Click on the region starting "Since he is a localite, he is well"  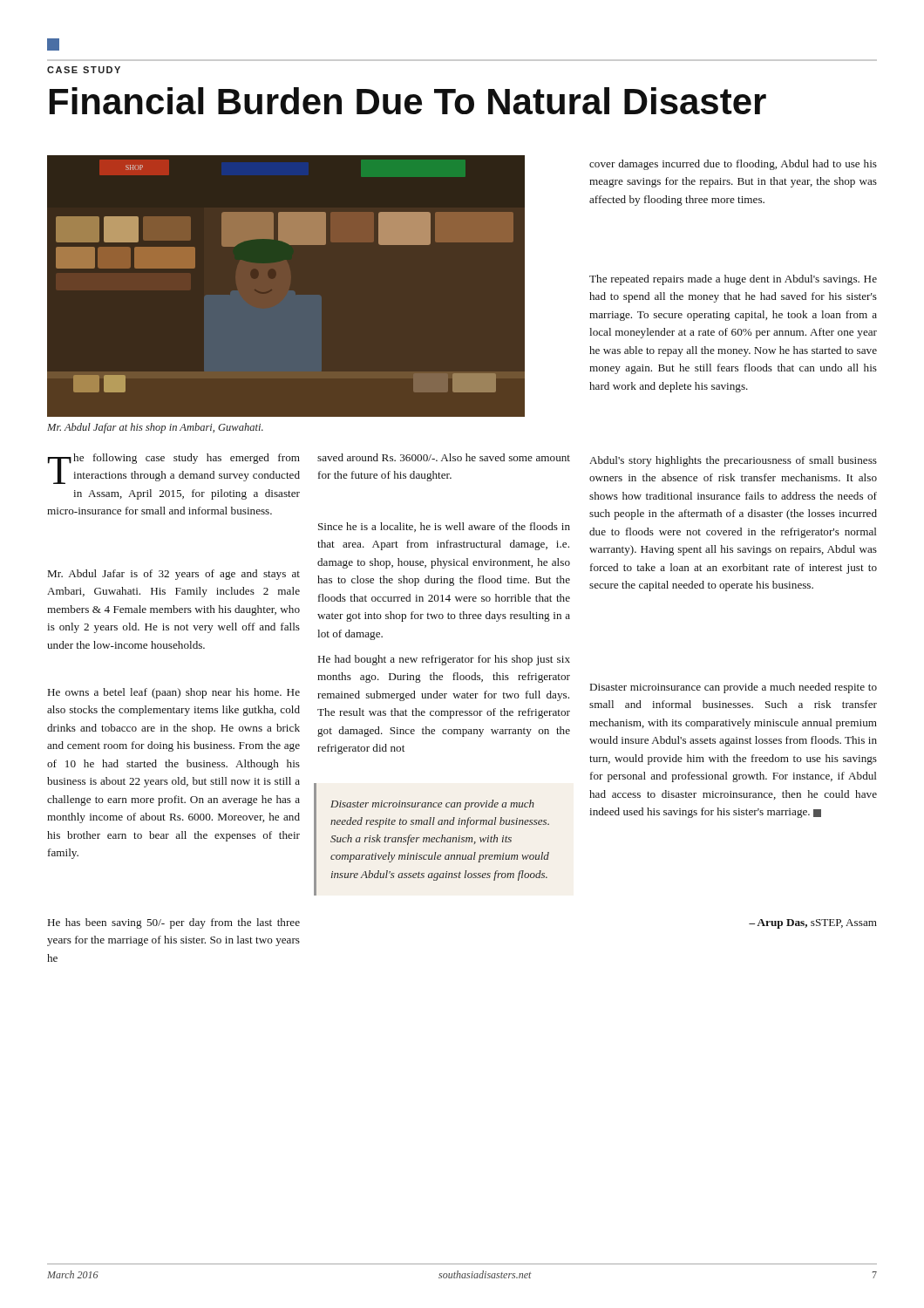(444, 580)
